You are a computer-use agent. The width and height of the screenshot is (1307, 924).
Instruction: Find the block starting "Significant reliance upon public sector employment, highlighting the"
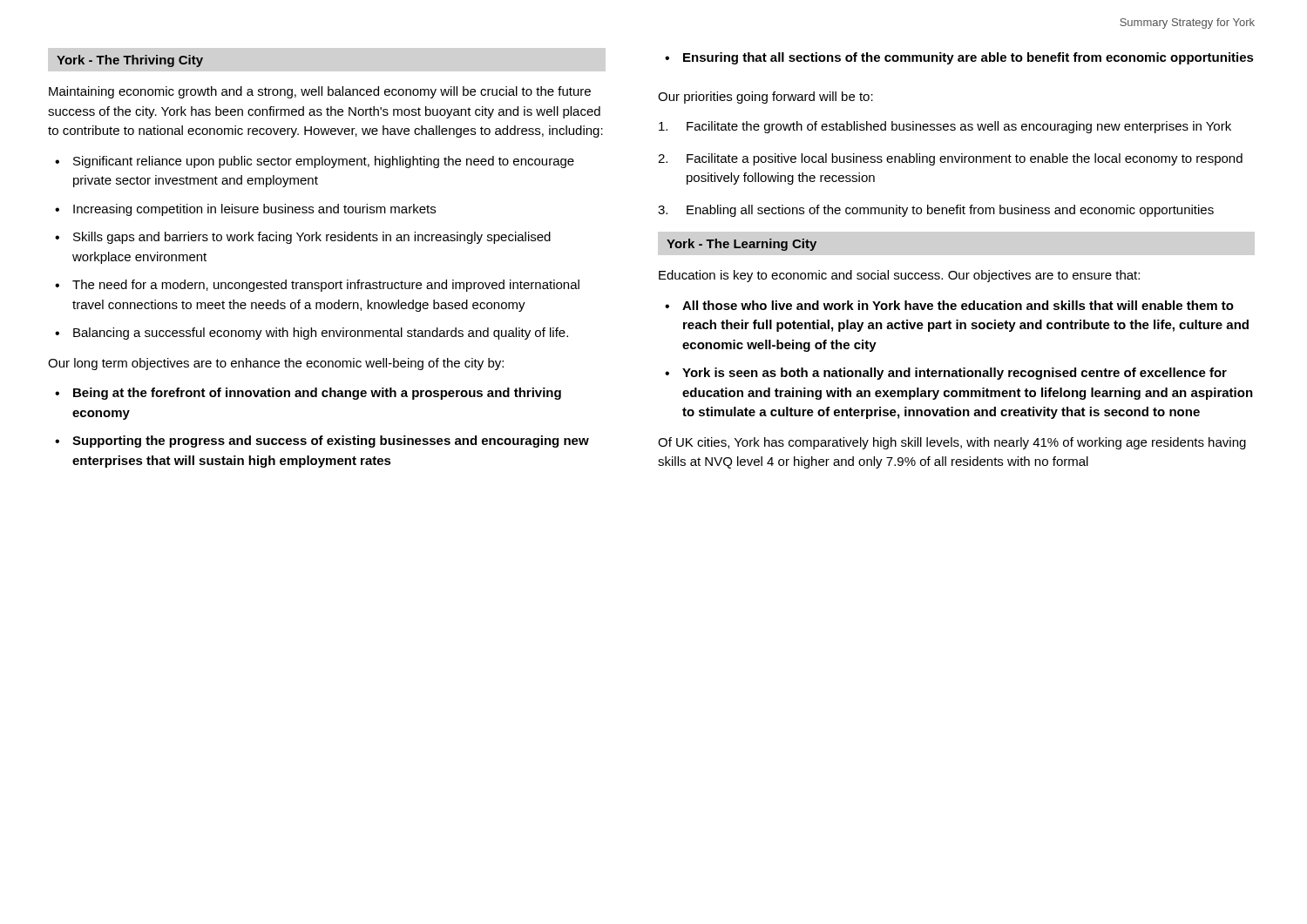tap(323, 170)
